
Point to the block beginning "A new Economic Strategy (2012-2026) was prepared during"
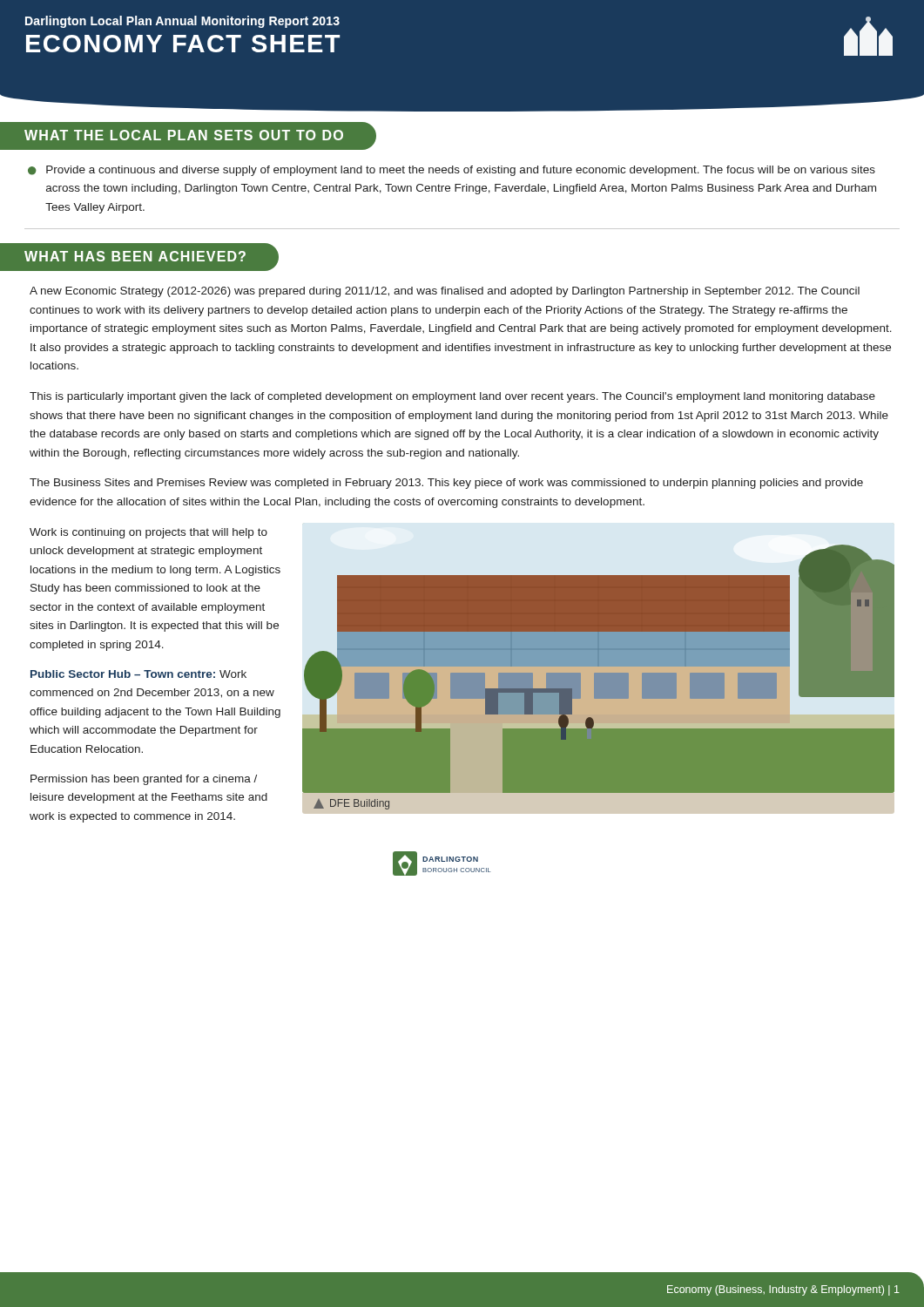coord(461,328)
